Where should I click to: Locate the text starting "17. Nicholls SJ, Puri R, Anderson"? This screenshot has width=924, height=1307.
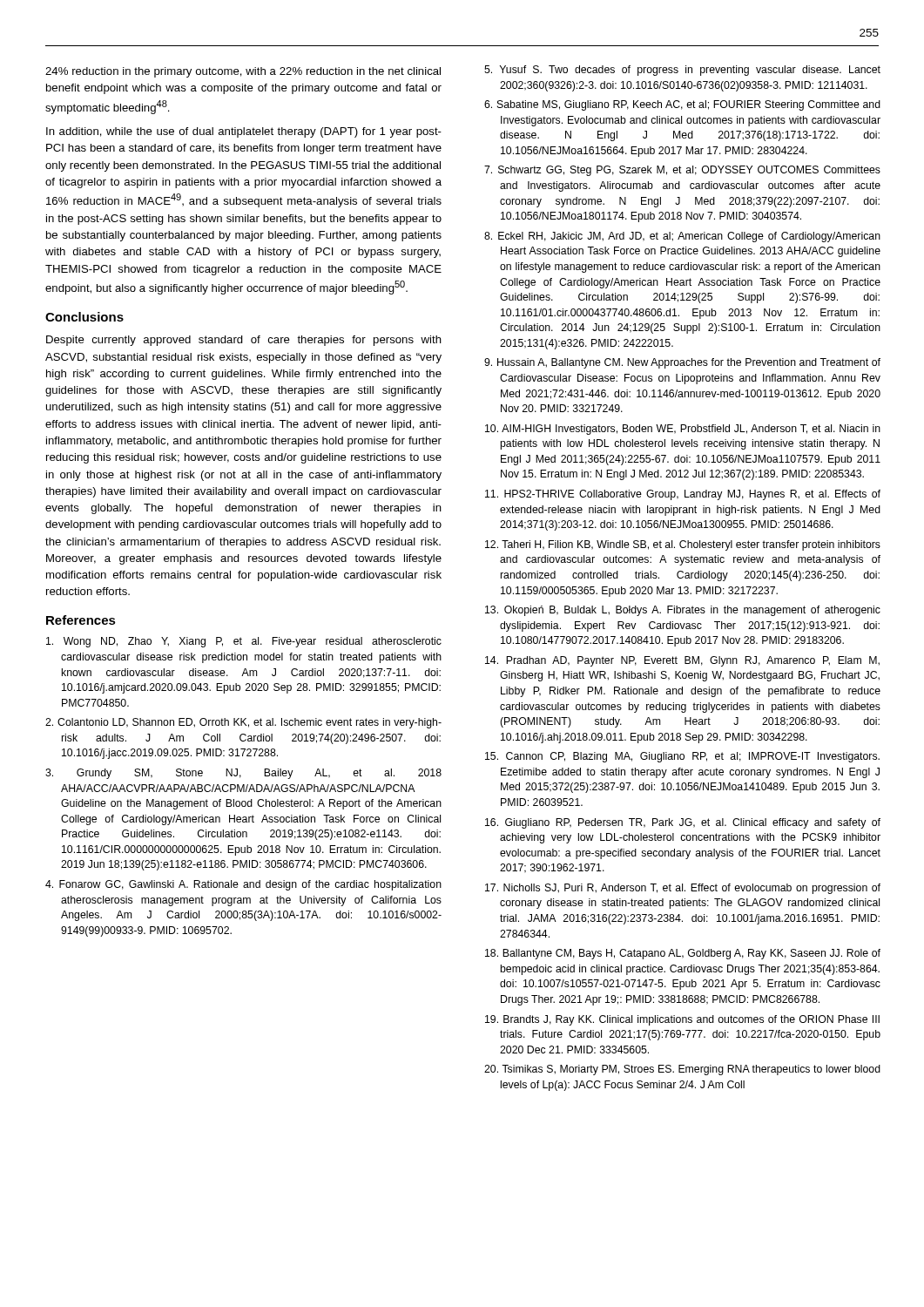coord(682,911)
